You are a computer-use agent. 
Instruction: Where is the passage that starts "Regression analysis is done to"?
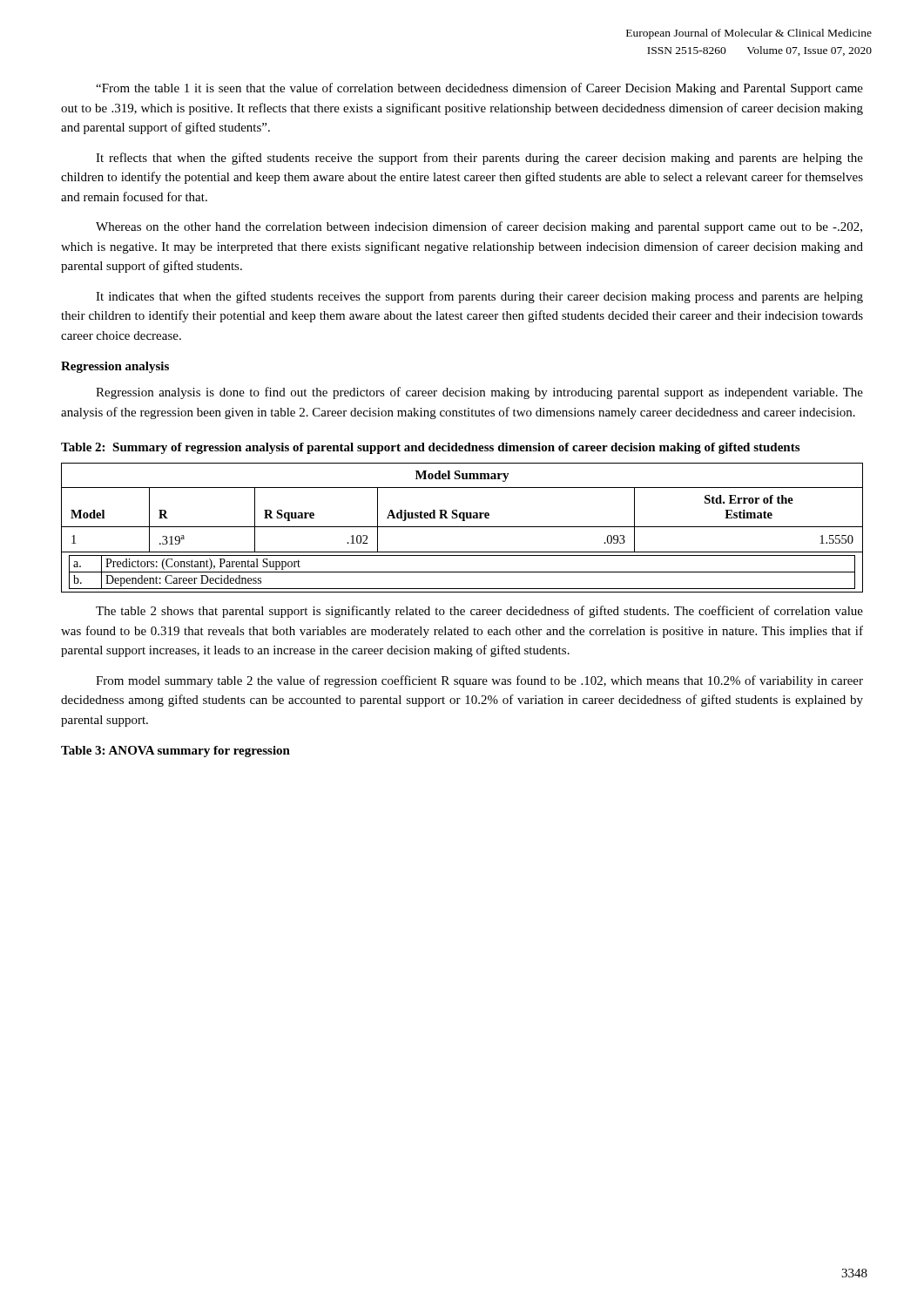(462, 402)
